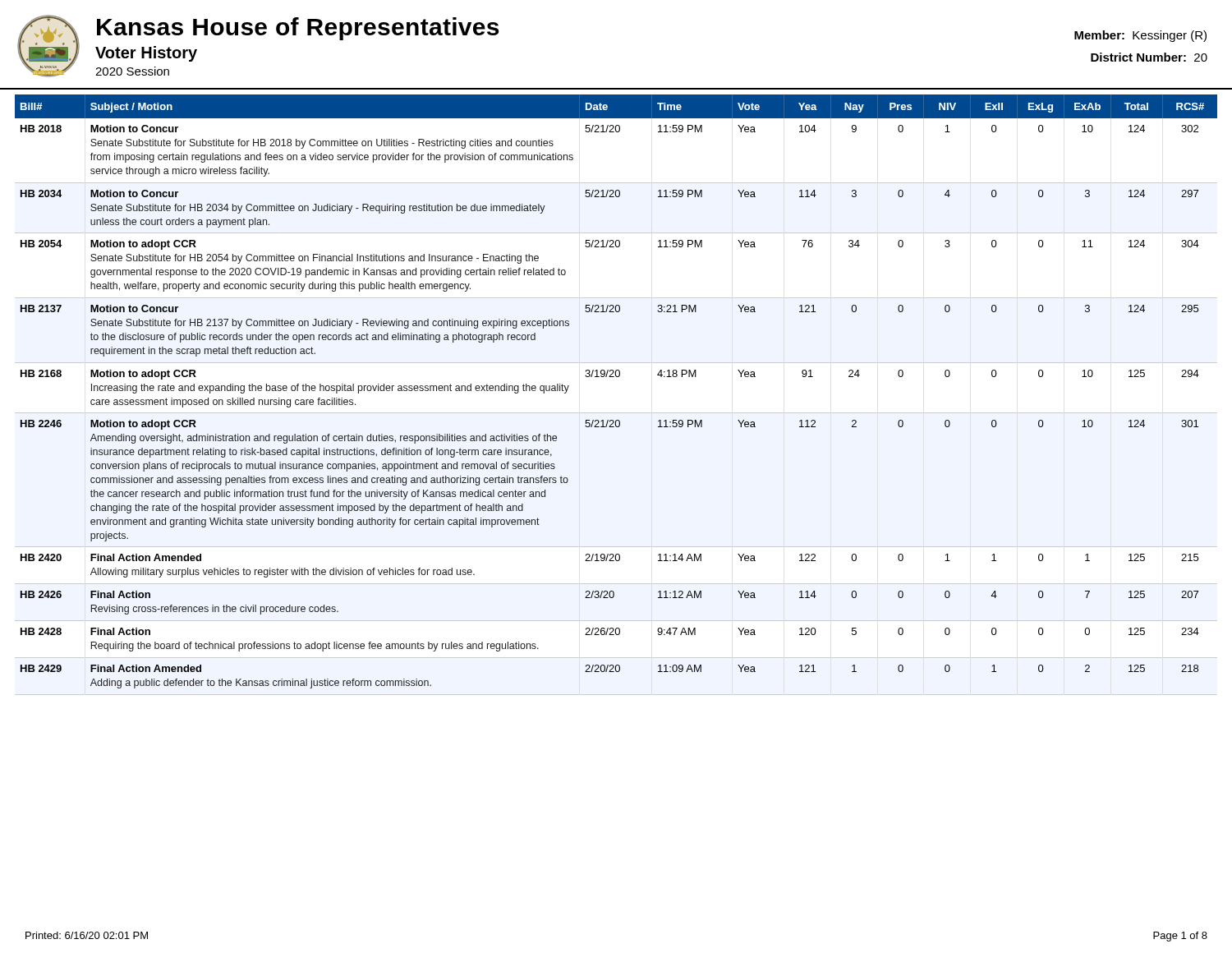Viewport: 1232px width, 953px height.
Task: Click on the logo
Action: coord(48,46)
